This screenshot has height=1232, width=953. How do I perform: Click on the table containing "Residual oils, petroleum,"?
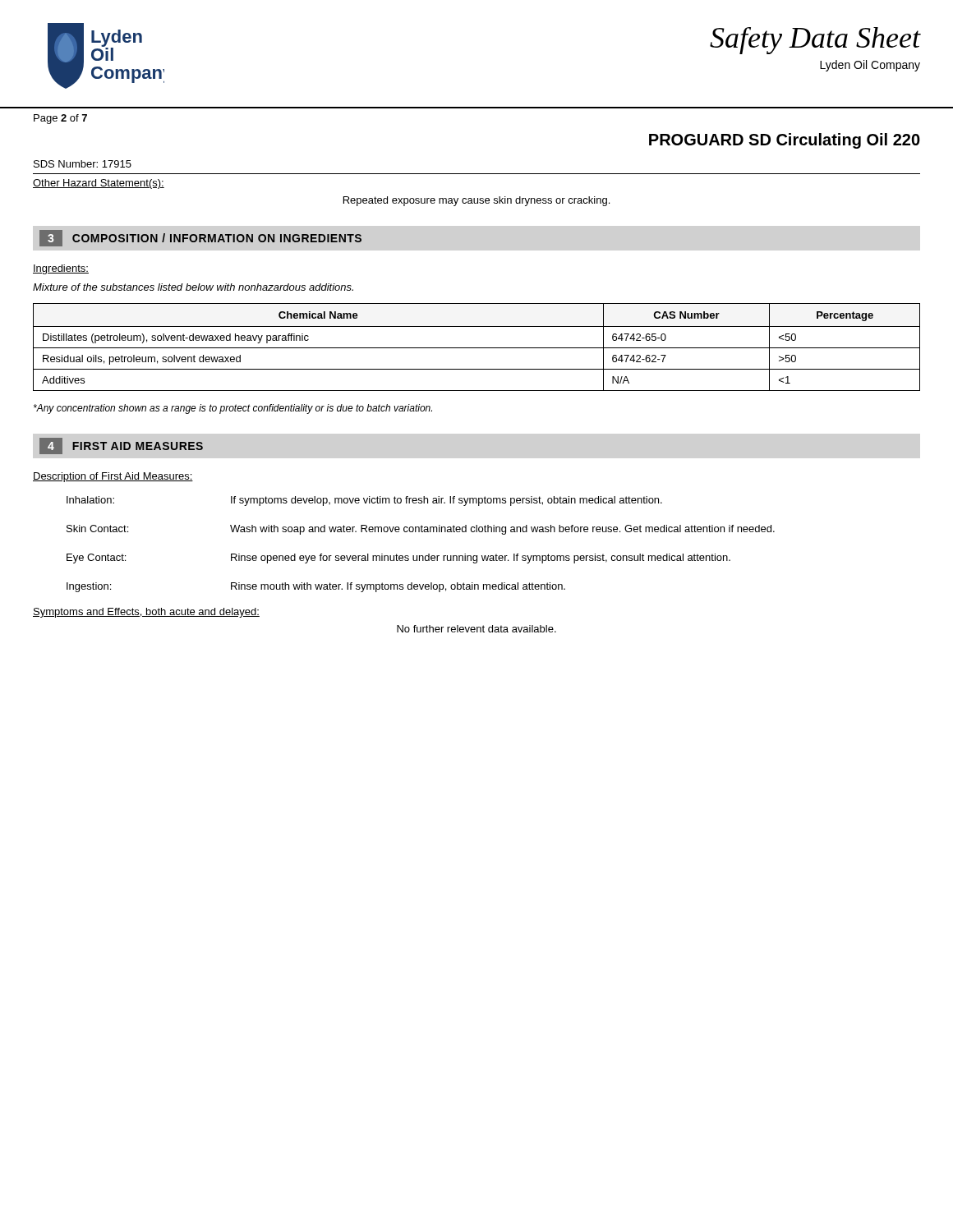476,347
